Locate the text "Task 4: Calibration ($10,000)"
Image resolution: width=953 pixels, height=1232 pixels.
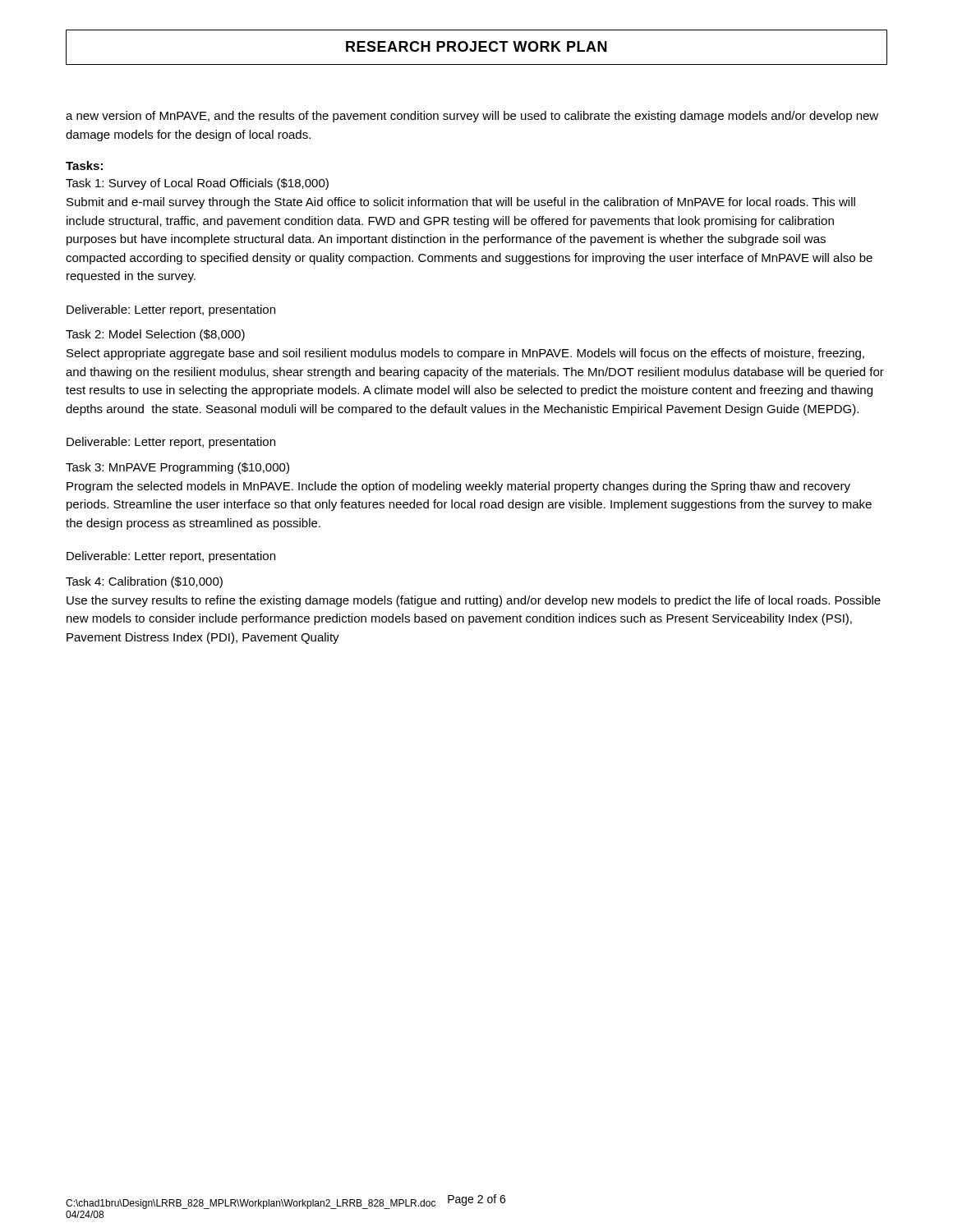(145, 581)
